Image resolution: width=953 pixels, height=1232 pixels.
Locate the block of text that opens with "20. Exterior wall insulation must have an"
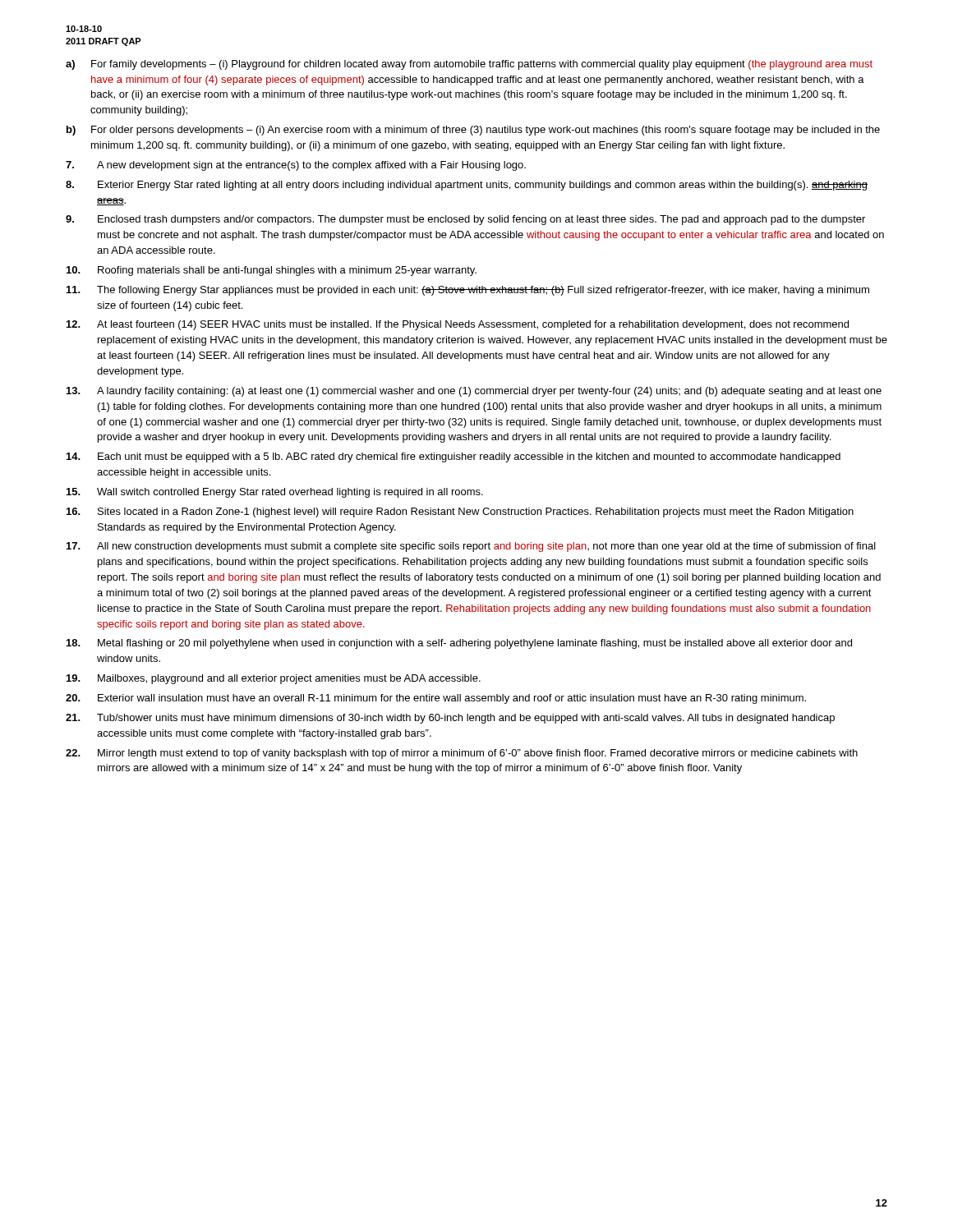pos(476,698)
